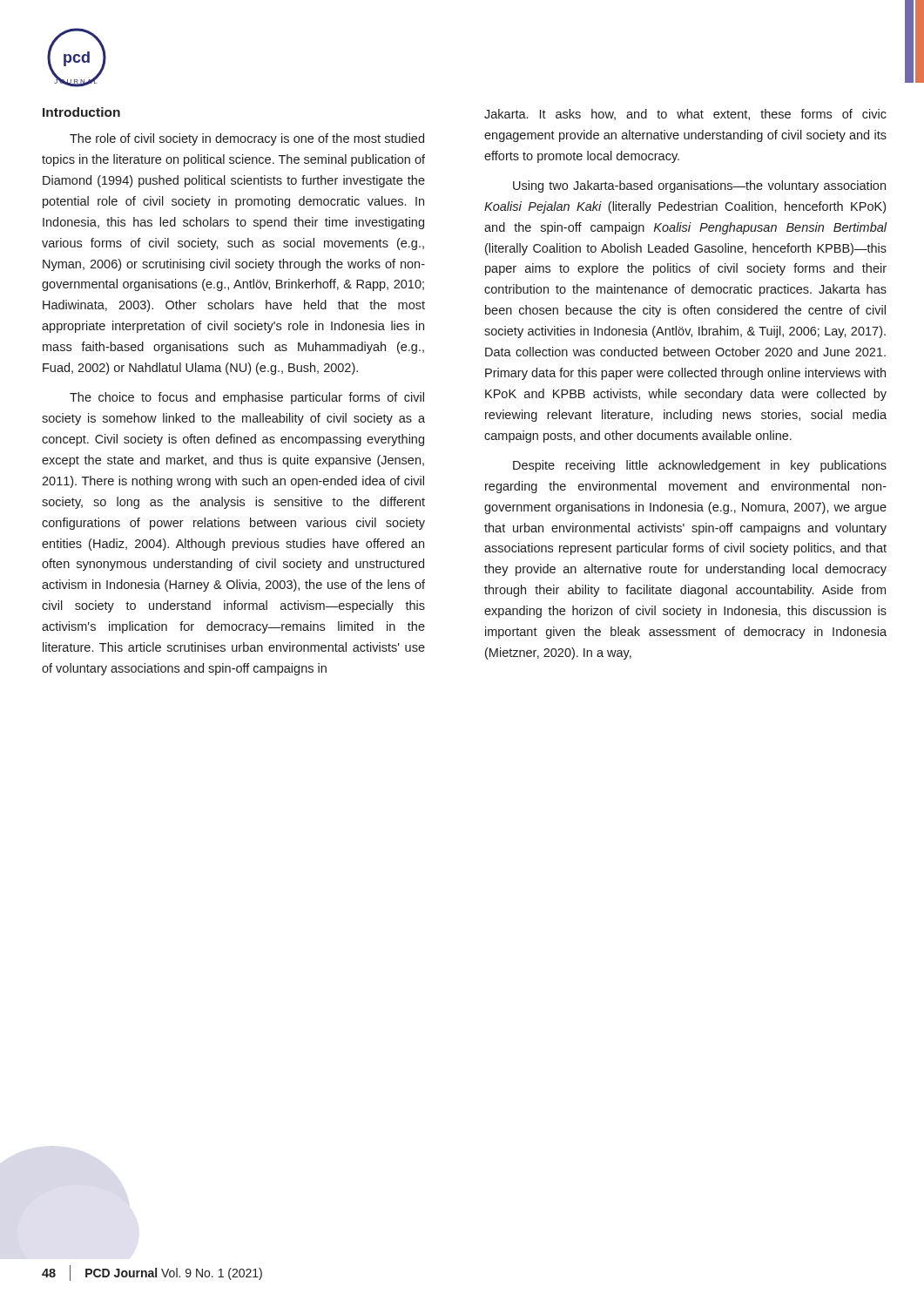Image resolution: width=924 pixels, height=1307 pixels.
Task: Click the logo
Action: (x=77, y=61)
